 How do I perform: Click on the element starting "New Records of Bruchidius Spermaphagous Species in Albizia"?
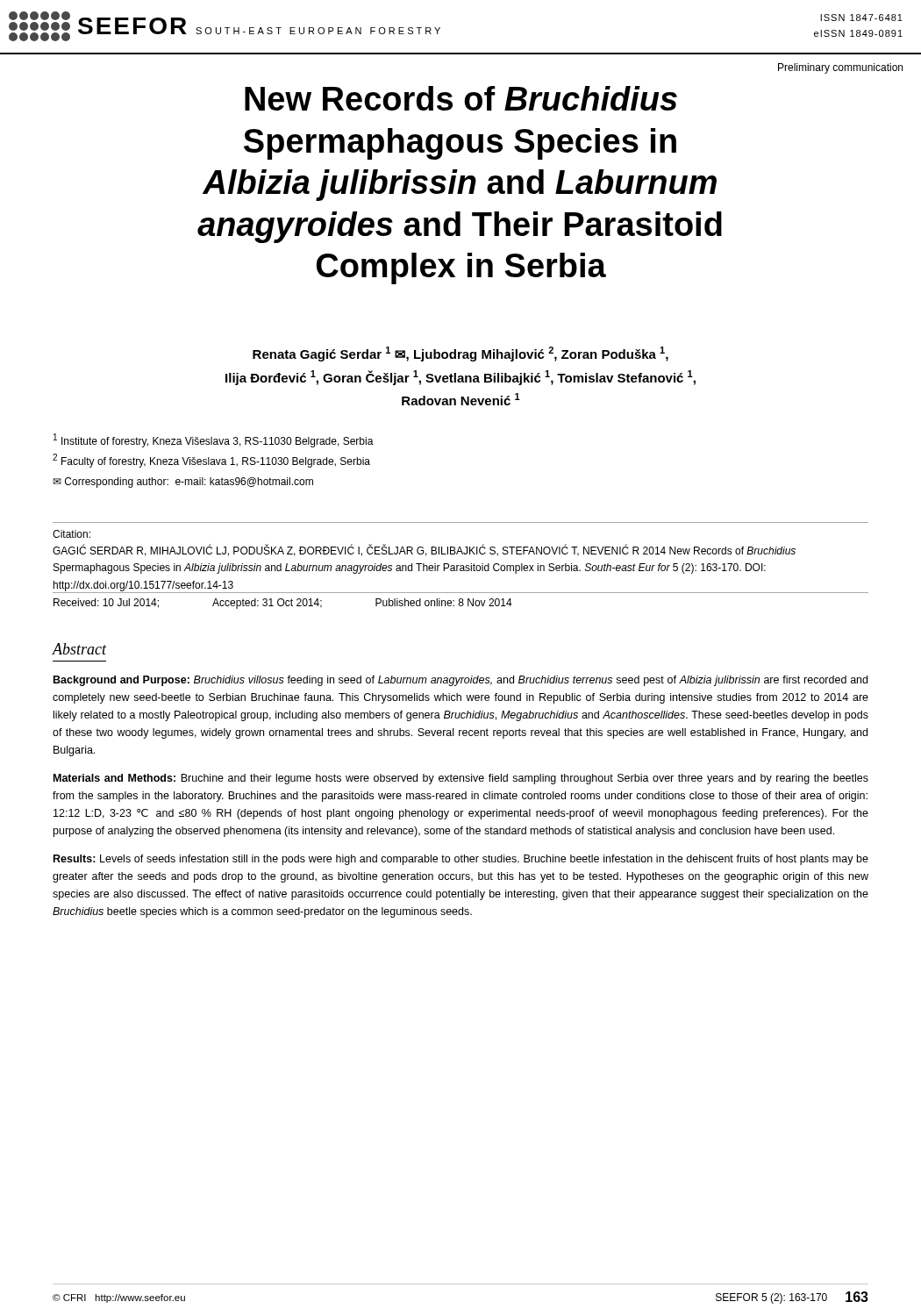[460, 183]
